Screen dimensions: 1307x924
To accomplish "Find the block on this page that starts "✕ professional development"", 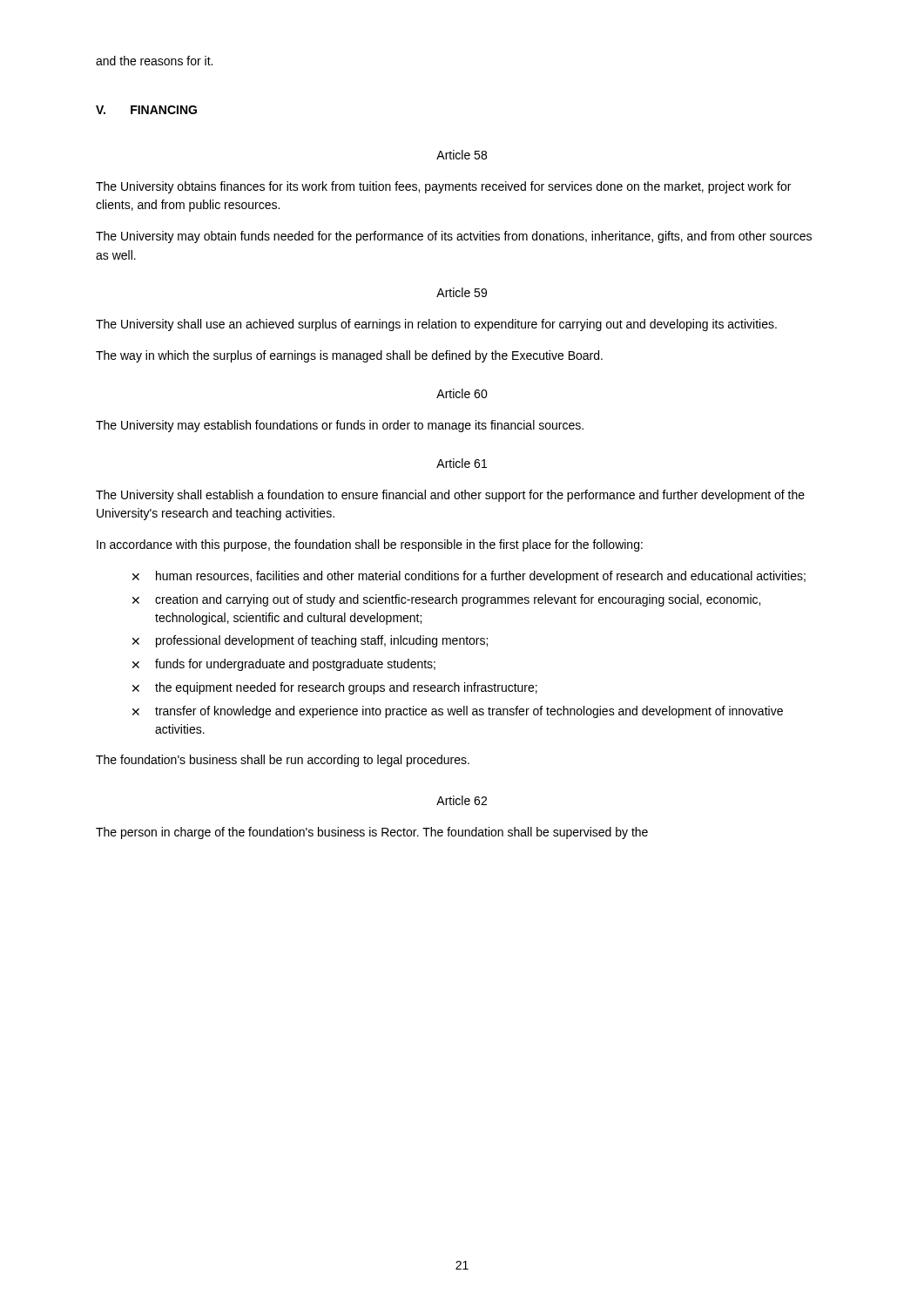I will coord(479,641).
